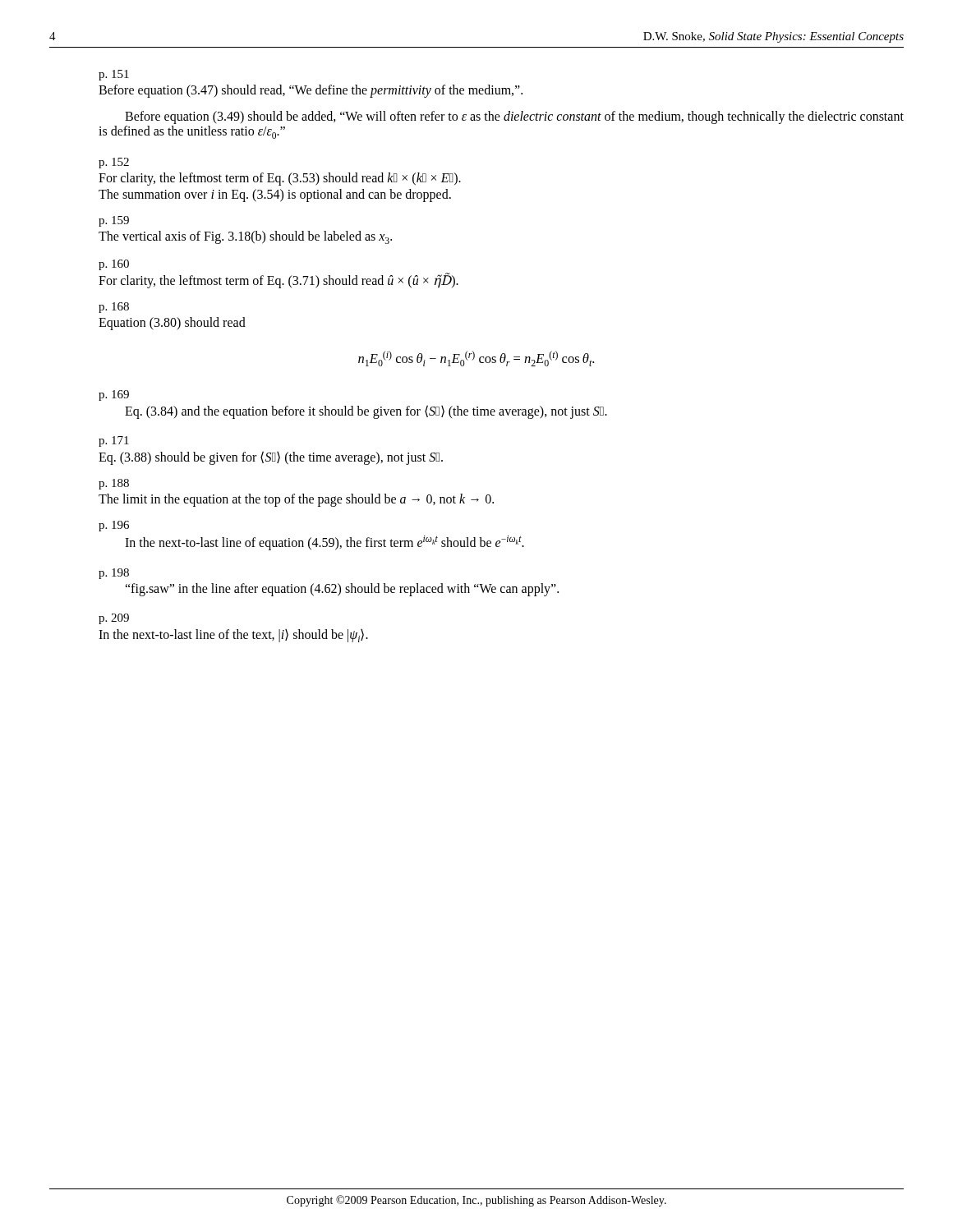Point to the element starting "p. 159 The vertical axis of Fig. 3.18(b)"
The height and width of the screenshot is (1232, 953).
coord(114,221)
